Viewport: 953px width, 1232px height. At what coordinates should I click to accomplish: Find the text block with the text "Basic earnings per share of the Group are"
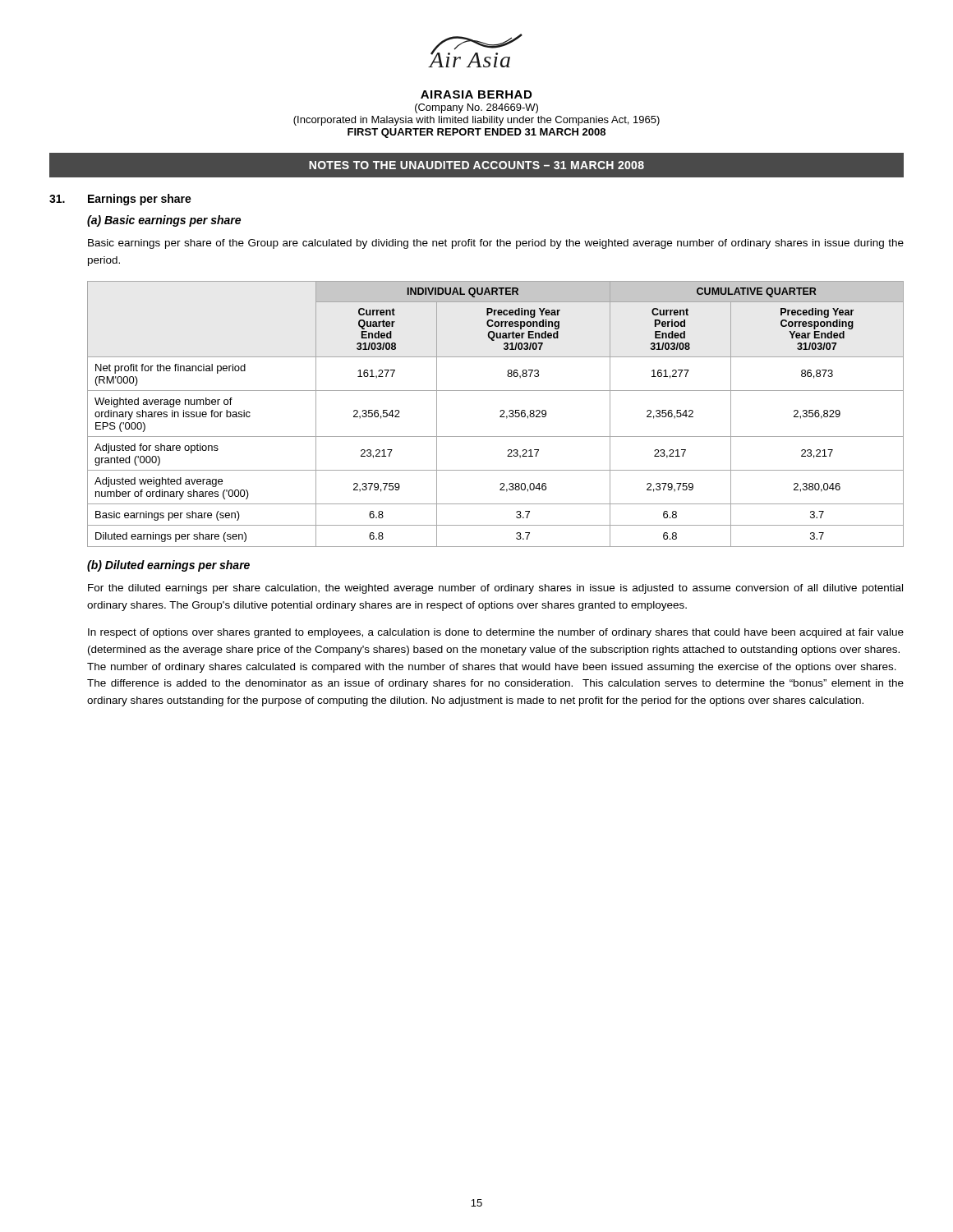click(x=495, y=251)
